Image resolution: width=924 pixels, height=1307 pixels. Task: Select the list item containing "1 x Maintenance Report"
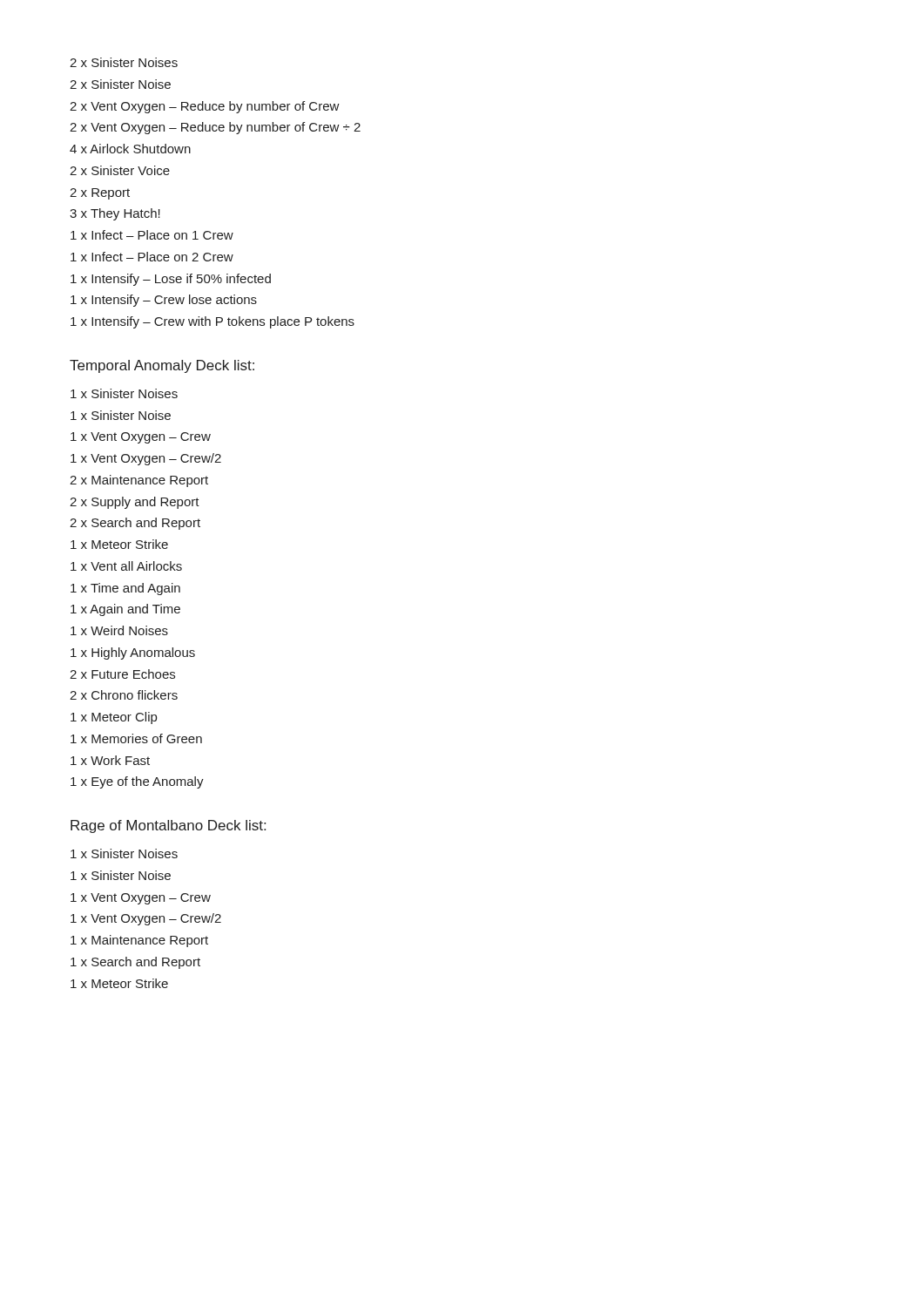[x=139, y=940]
